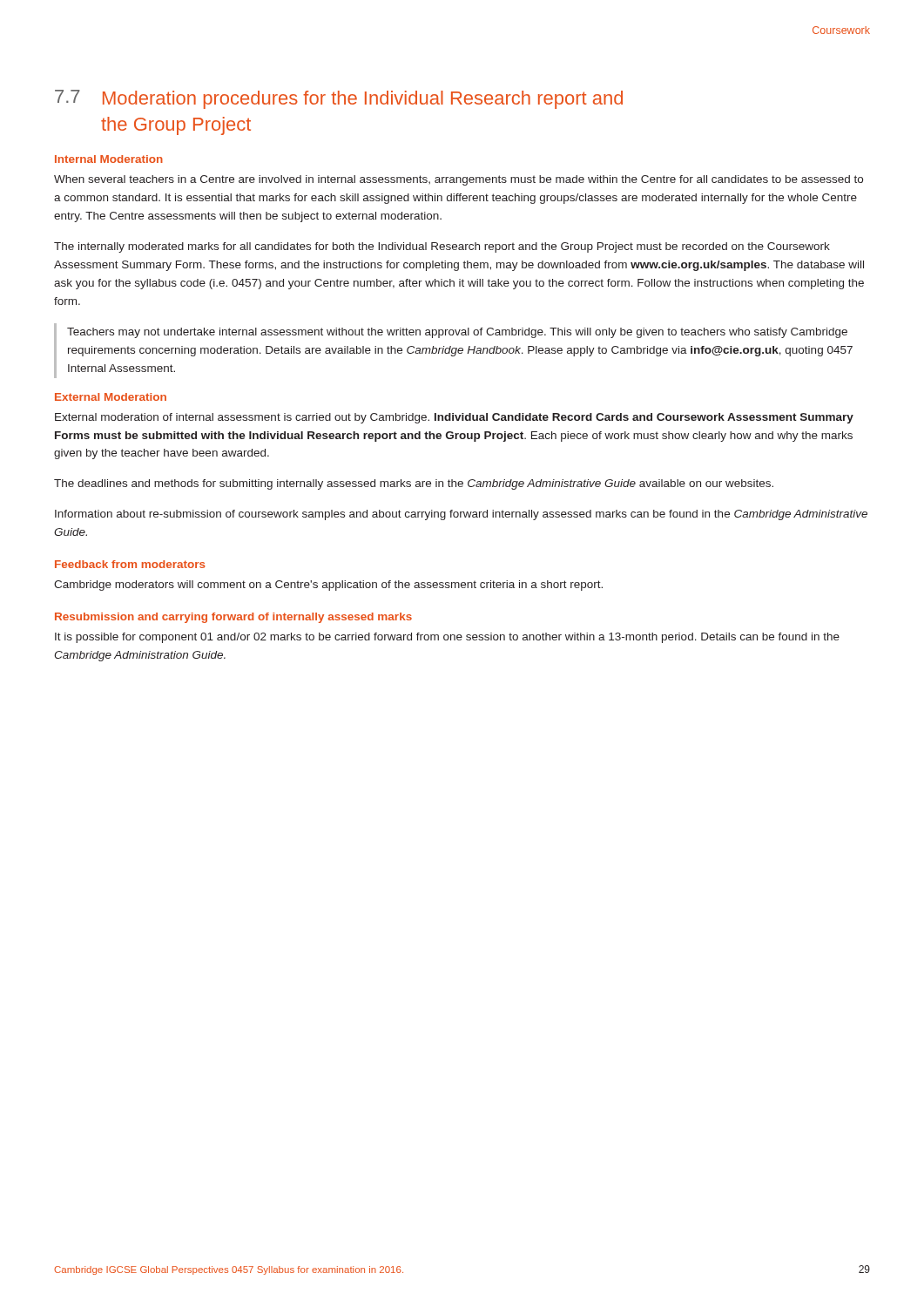This screenshot has width=924, height=1307.
Task: Locate the block of text that opens with "External moderation of internal assessment is"
Action: click(454, 435)
